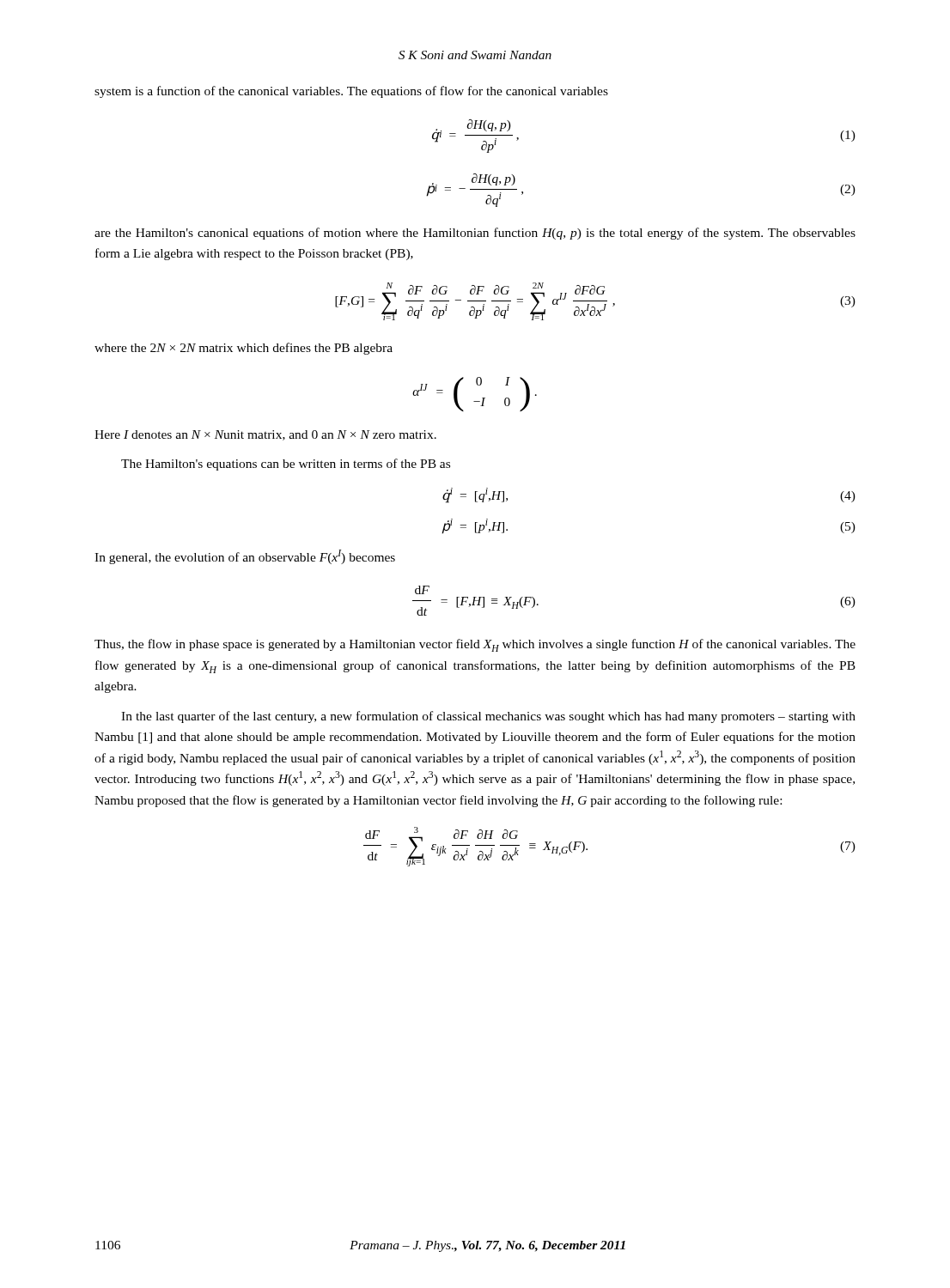Navigate to the element starting "system is a function of the"

click(x=351, y=91)
